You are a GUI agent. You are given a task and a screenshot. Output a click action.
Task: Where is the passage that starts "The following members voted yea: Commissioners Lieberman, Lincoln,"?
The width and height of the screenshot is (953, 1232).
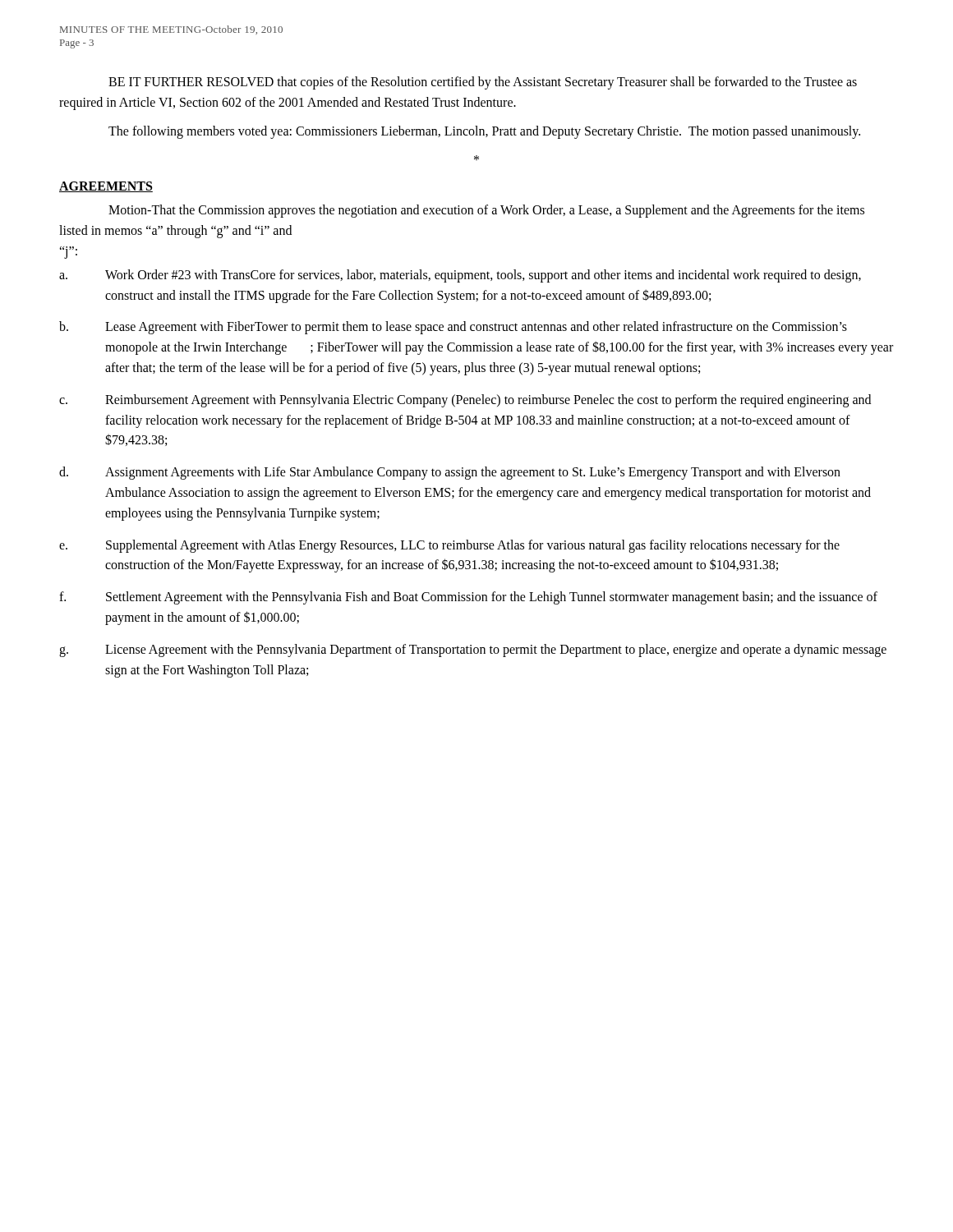click(476, 131)
